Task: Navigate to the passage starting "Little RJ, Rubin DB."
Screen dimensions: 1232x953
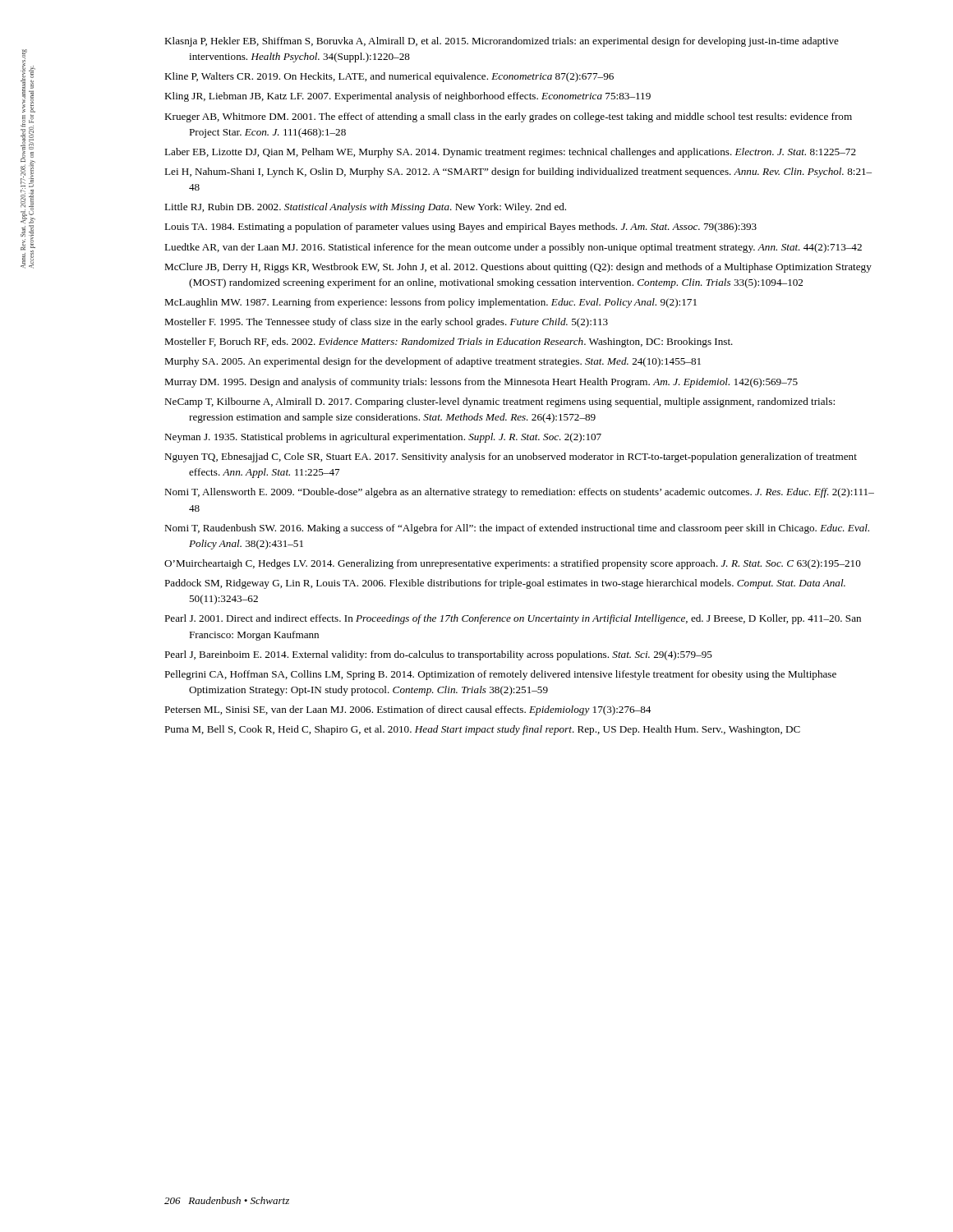Action: point(366,207)
